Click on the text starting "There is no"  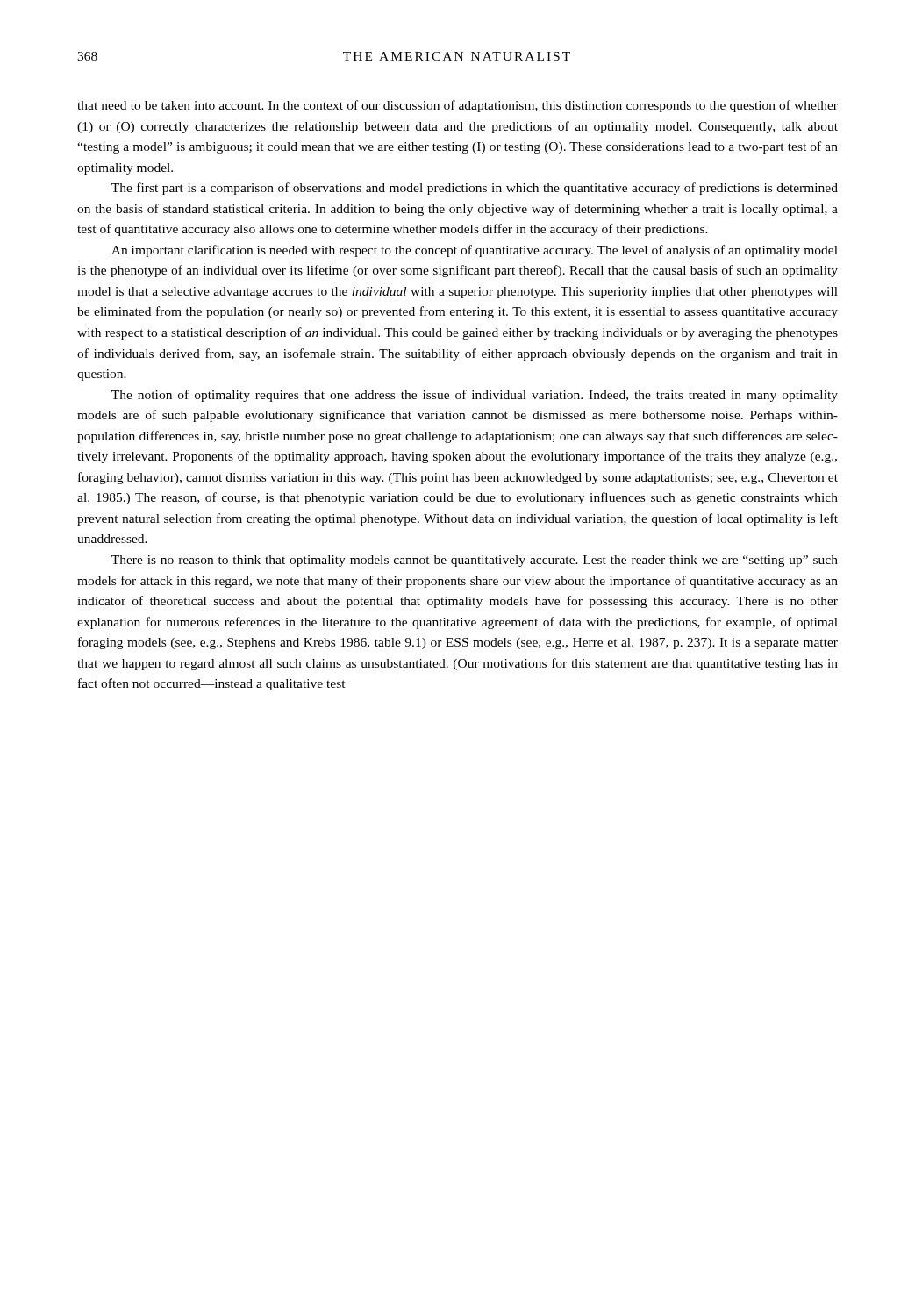click(458, 622)
